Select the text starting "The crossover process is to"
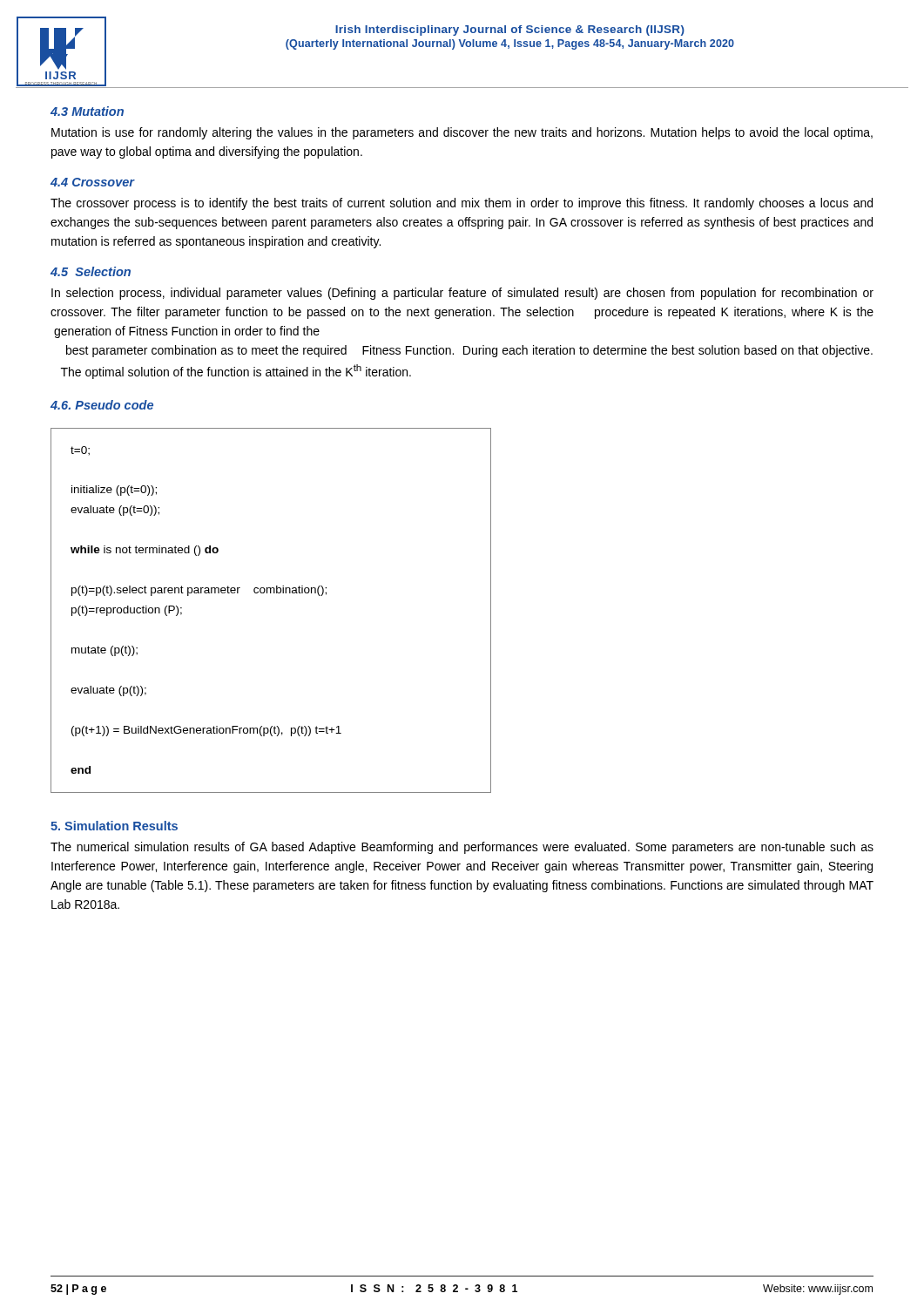Screen dimensions: 1307x924 [462, 222]
